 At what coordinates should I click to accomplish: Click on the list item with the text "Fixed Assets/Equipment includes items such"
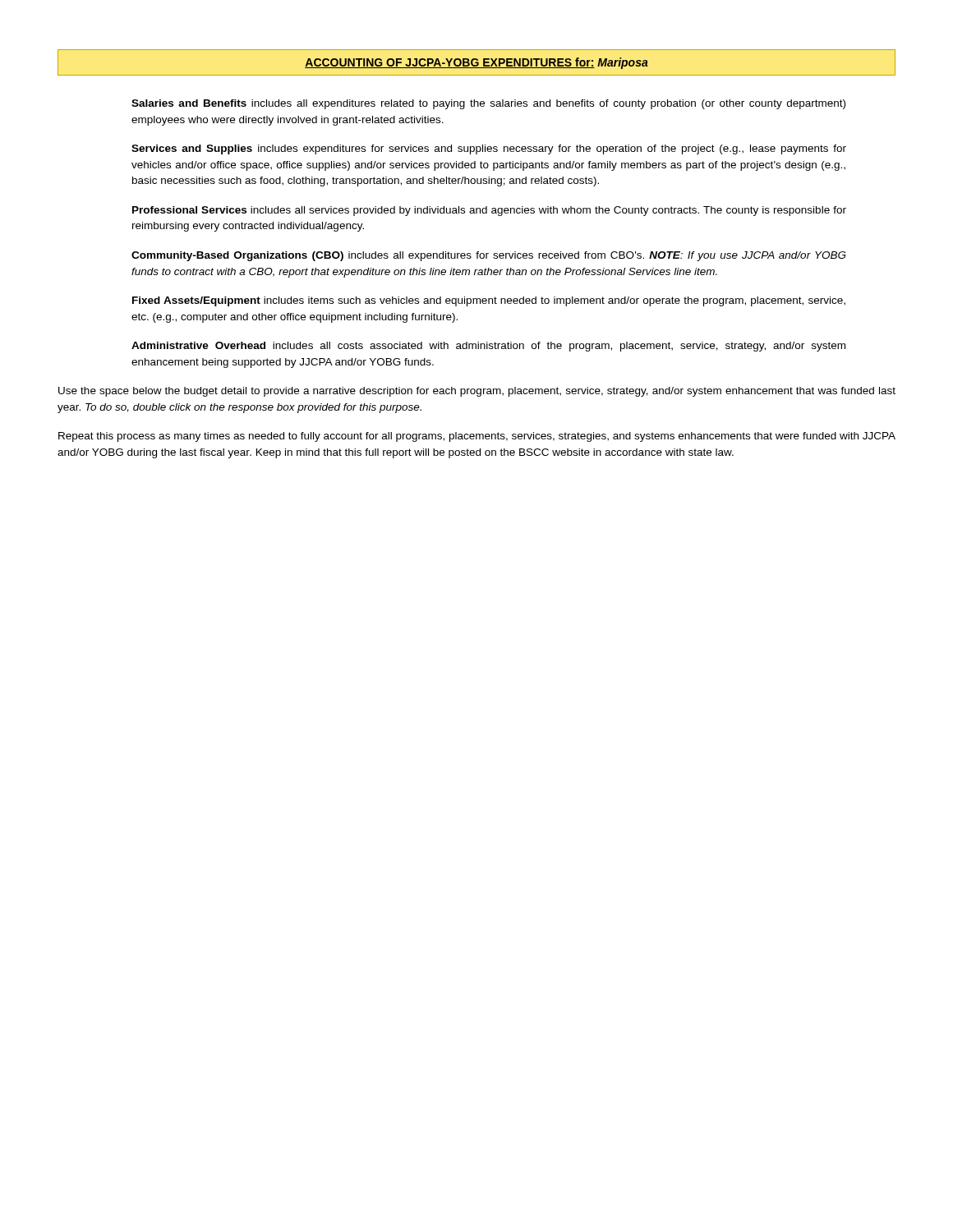tap(489, 308)
